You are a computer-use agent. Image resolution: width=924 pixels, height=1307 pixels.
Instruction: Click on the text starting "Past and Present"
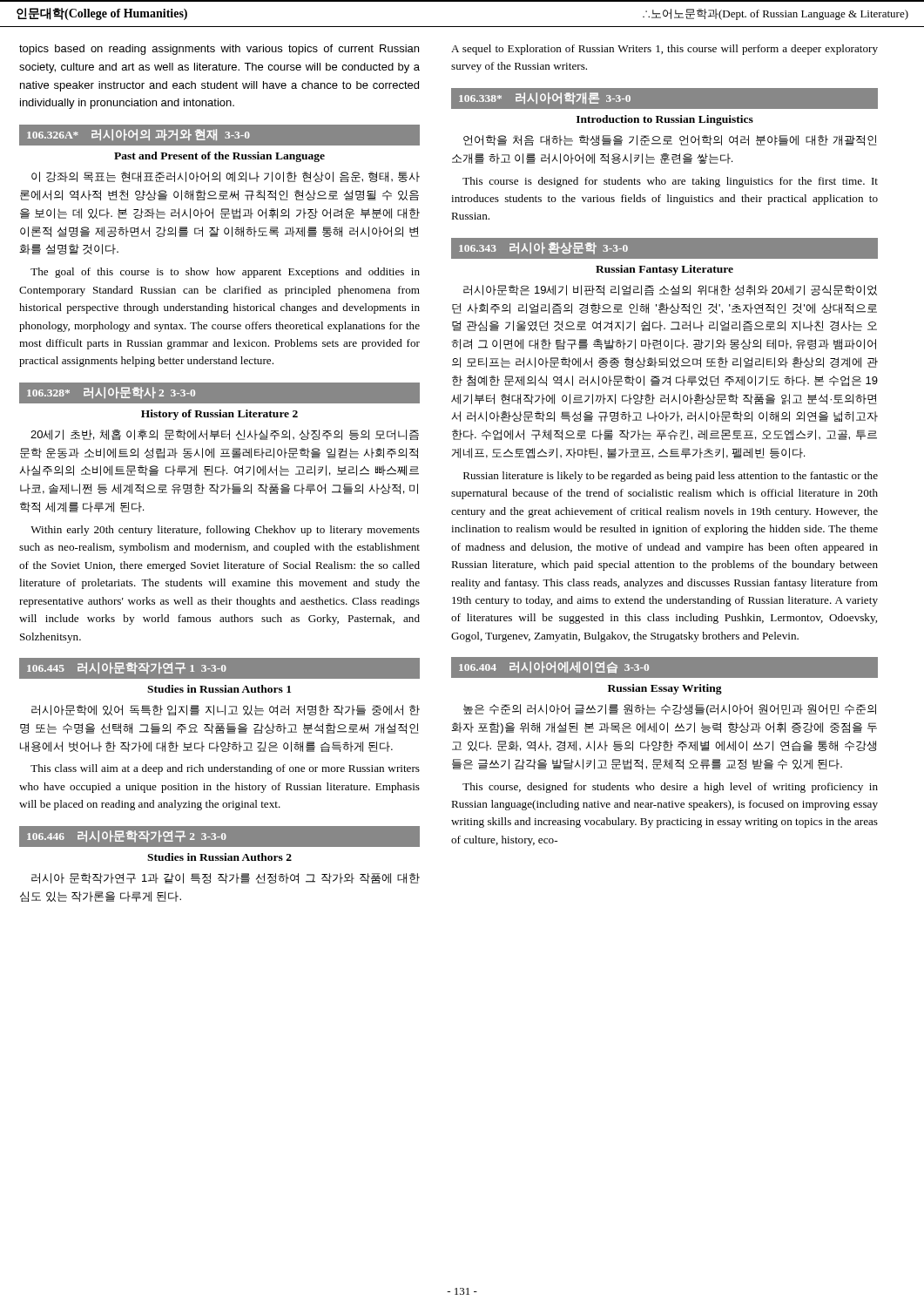click(x=219, y=156)
